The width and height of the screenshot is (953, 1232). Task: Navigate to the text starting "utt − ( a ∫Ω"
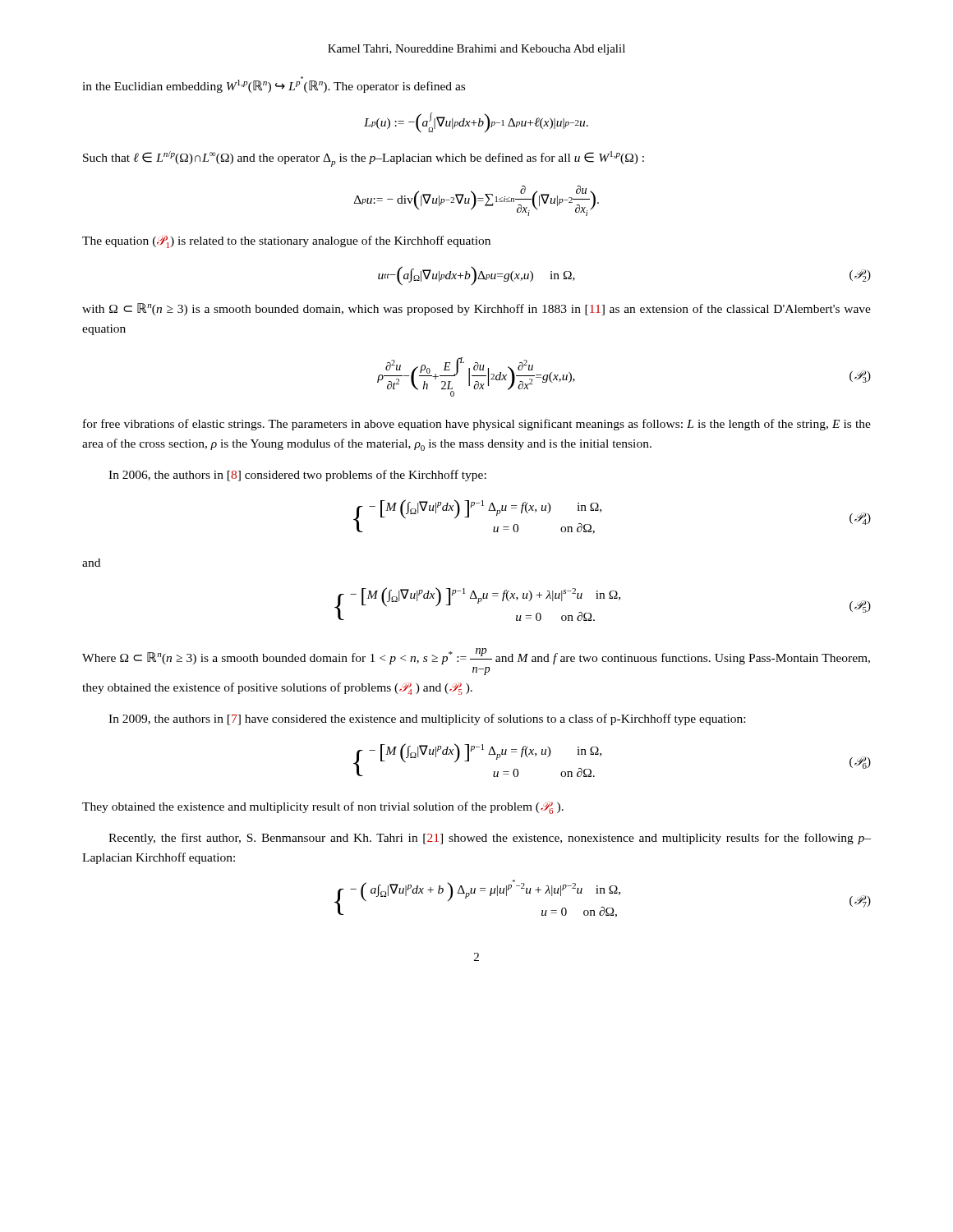470,276
